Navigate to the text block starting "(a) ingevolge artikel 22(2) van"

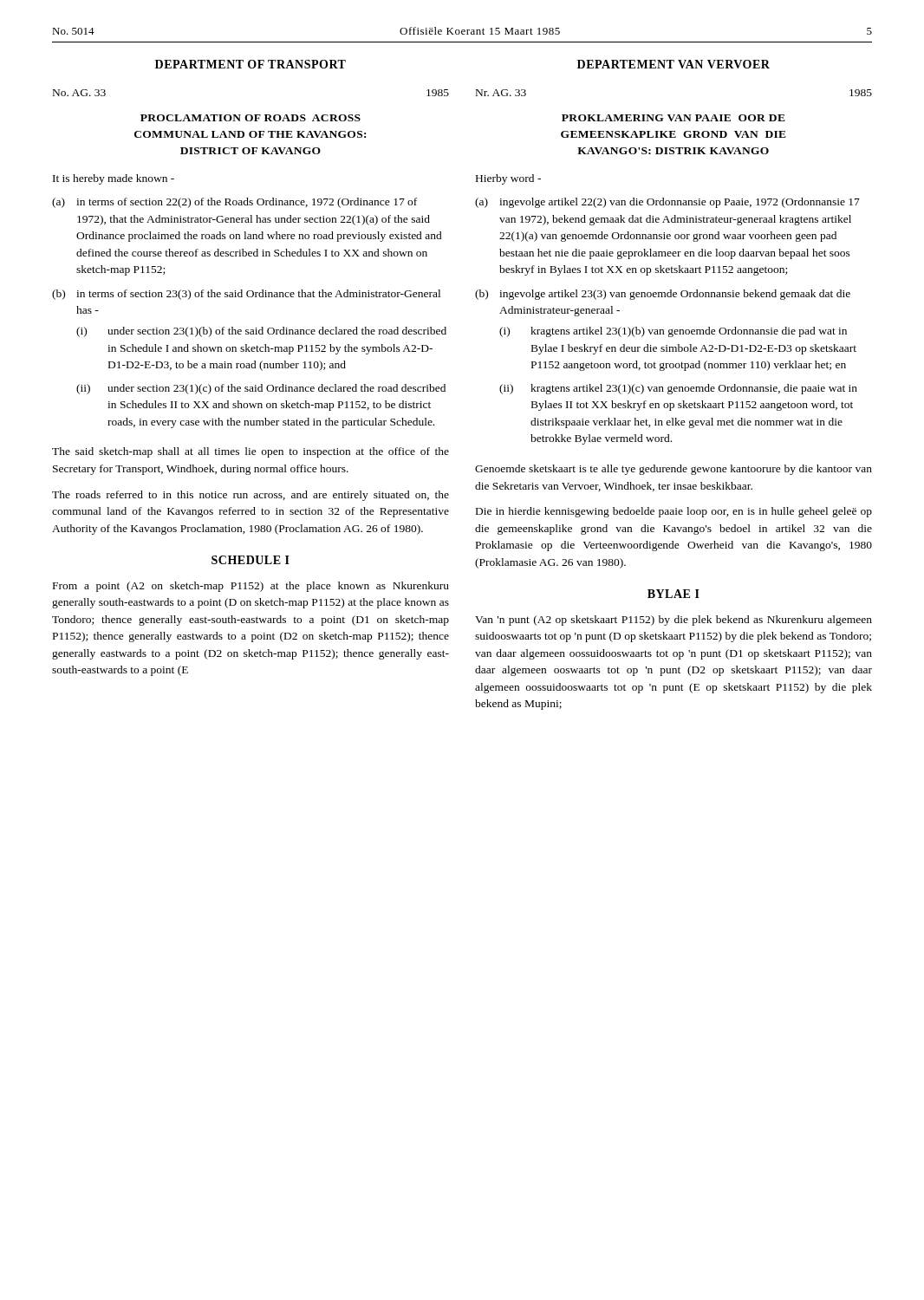click(x=674, y=236)
